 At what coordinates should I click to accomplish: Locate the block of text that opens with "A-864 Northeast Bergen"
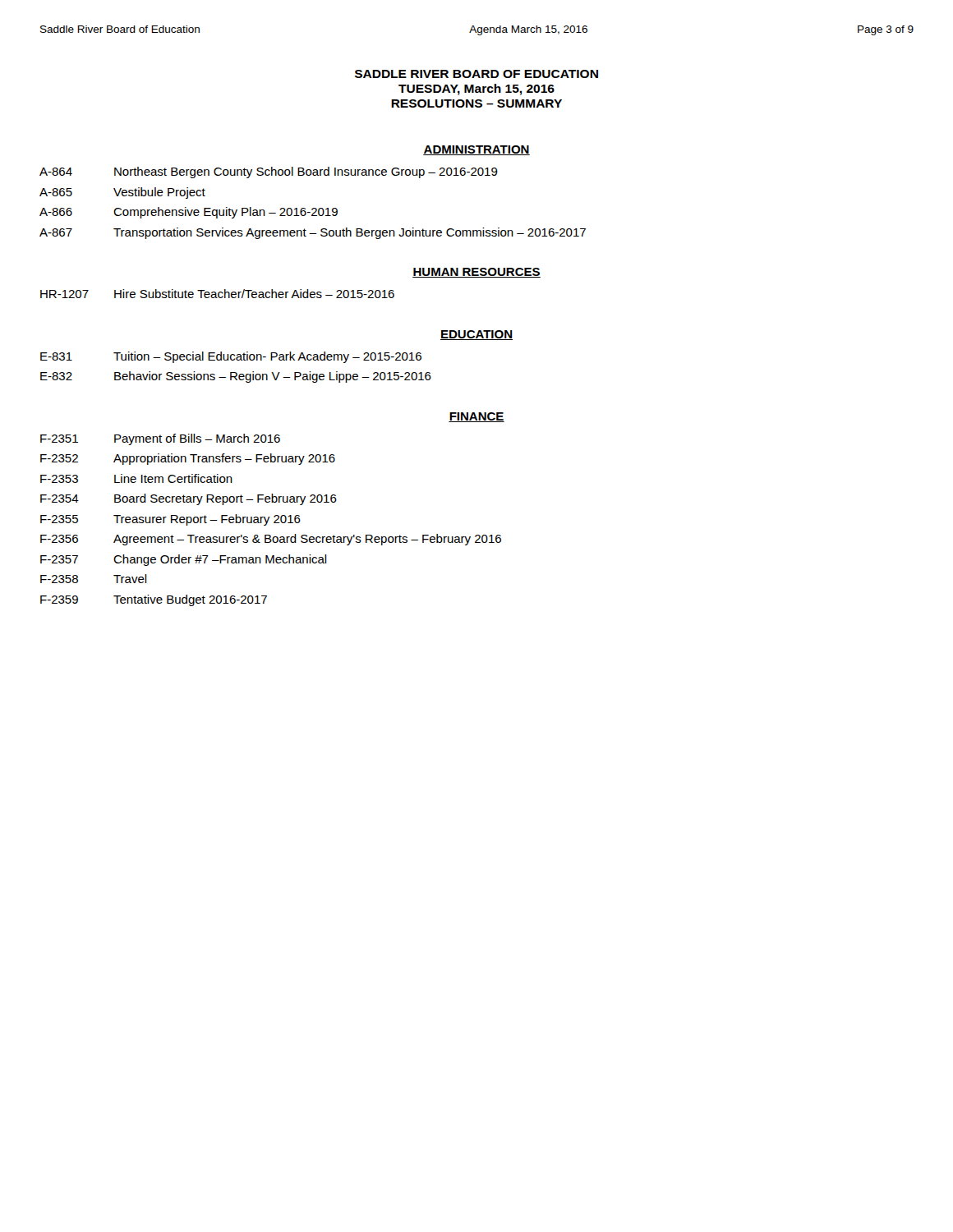(x=476, y=172)
